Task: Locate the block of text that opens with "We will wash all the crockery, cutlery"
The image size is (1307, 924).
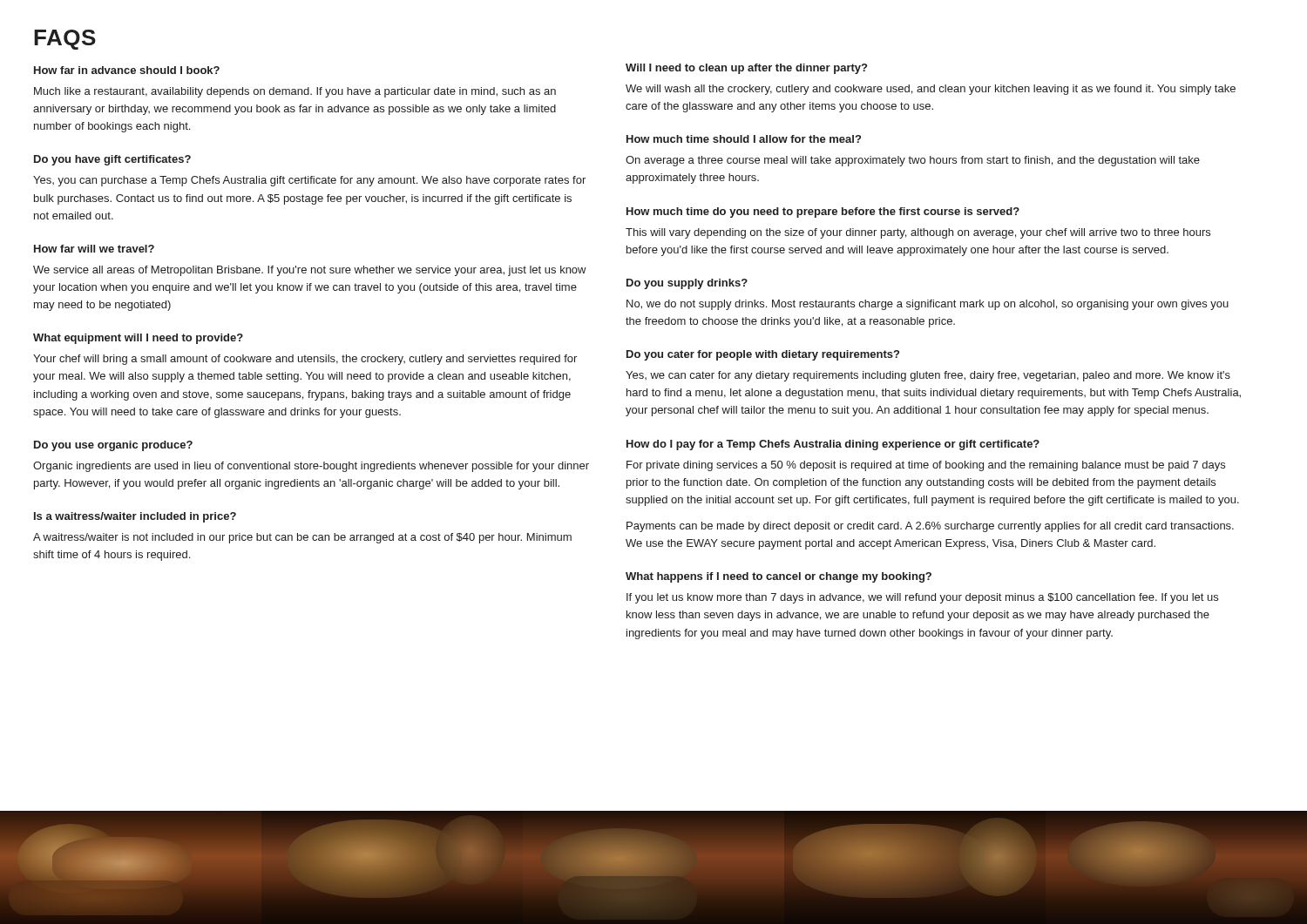Action: (x=931, y=97)
